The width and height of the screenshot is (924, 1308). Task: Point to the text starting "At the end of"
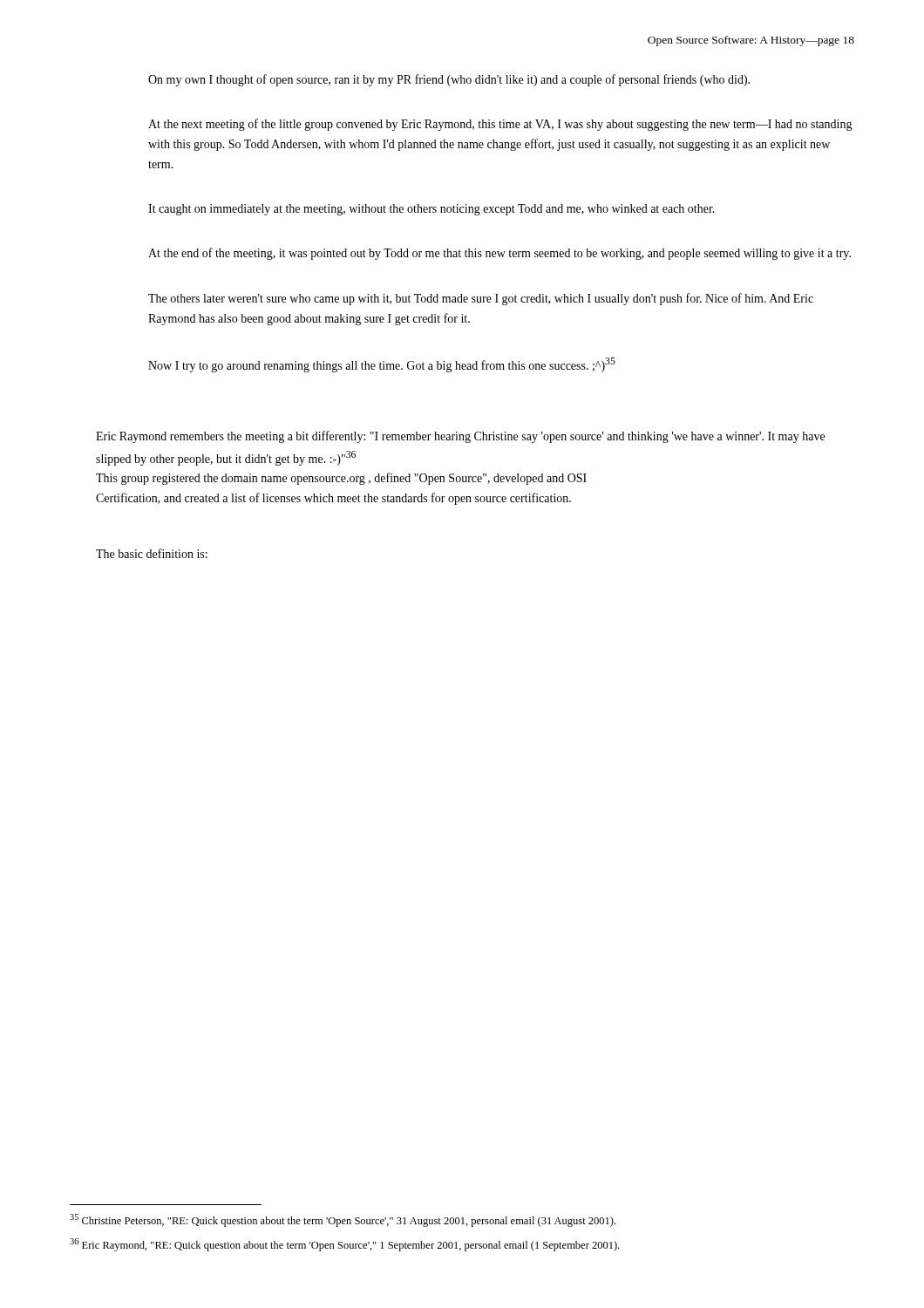click(500, 254)
